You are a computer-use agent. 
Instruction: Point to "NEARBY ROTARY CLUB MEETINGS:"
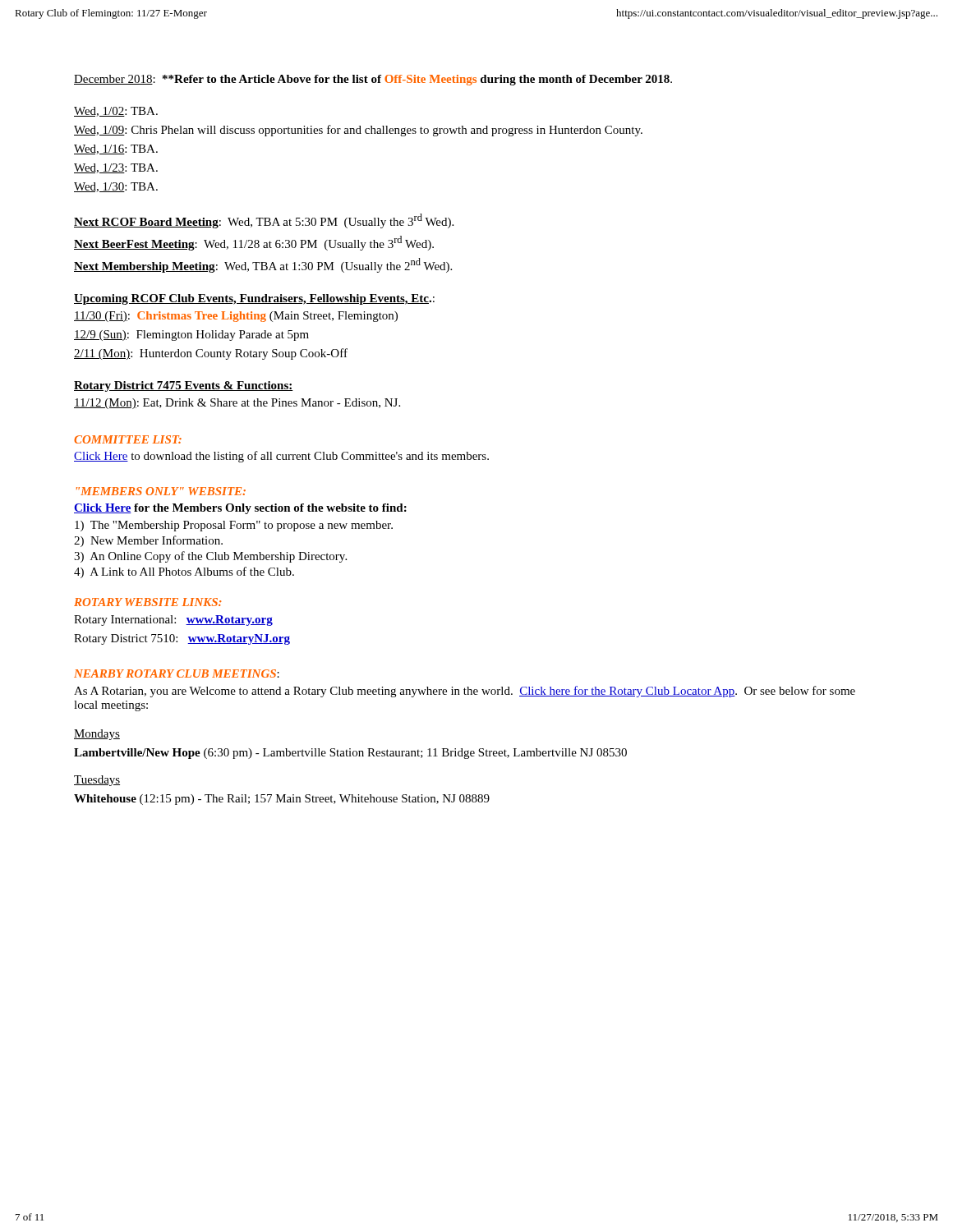click(x=177, y=673)
